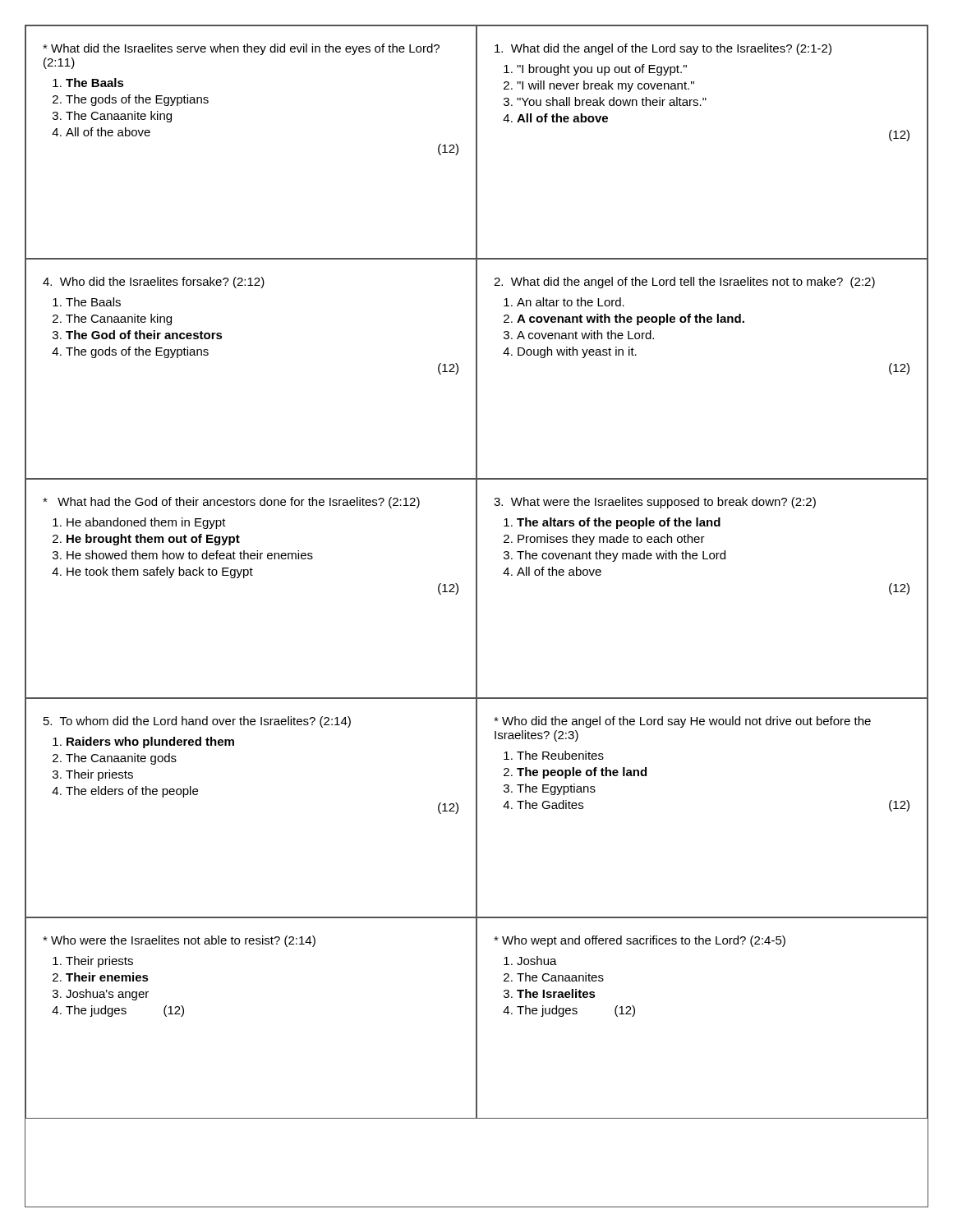Screen dimensions: 1232x953
Task: Select the region starting "5. To whom did the Lord hand"
Action: [x=197, y=722]
